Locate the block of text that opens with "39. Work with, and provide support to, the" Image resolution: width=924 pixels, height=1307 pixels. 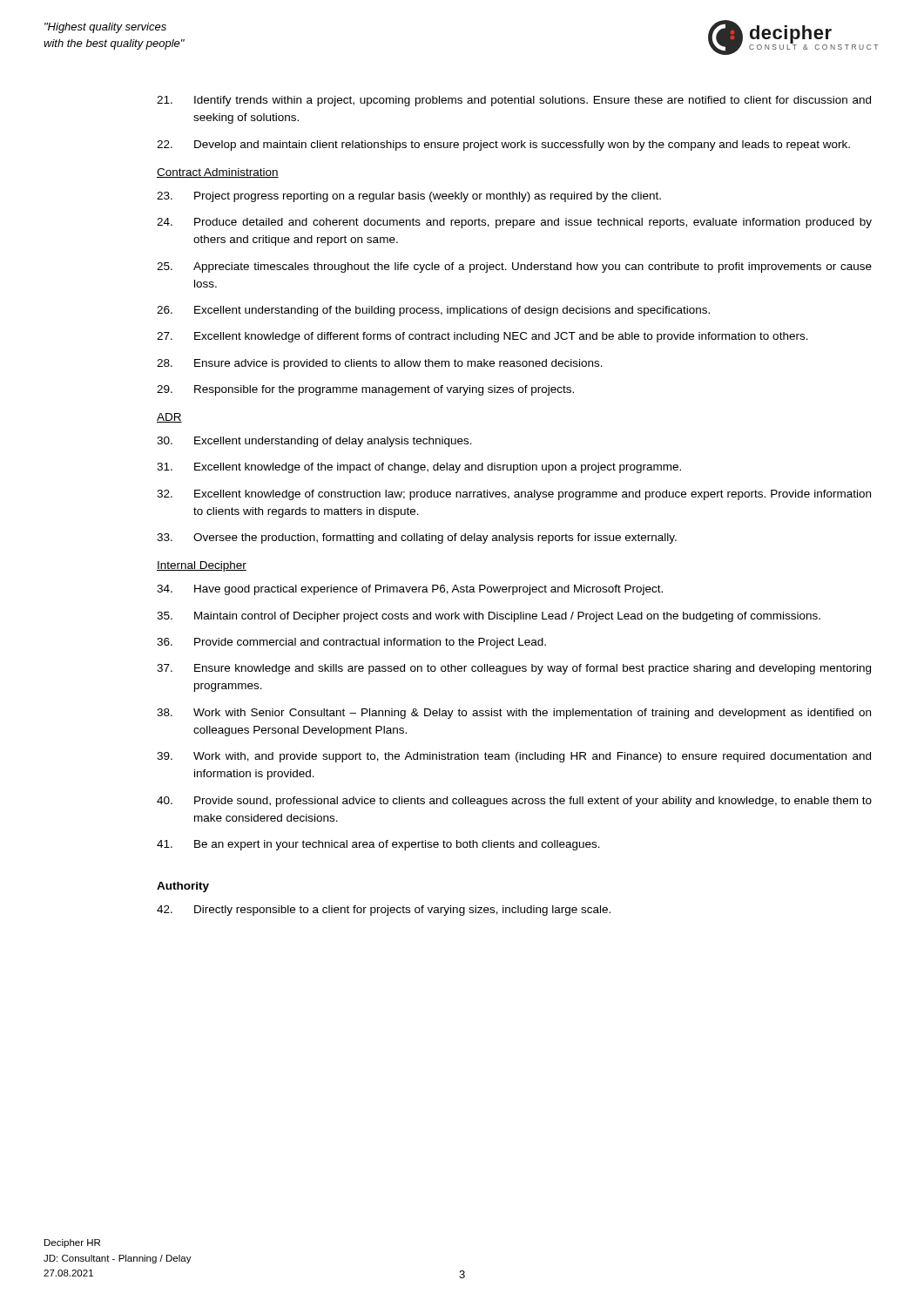(x=514, y=765)
